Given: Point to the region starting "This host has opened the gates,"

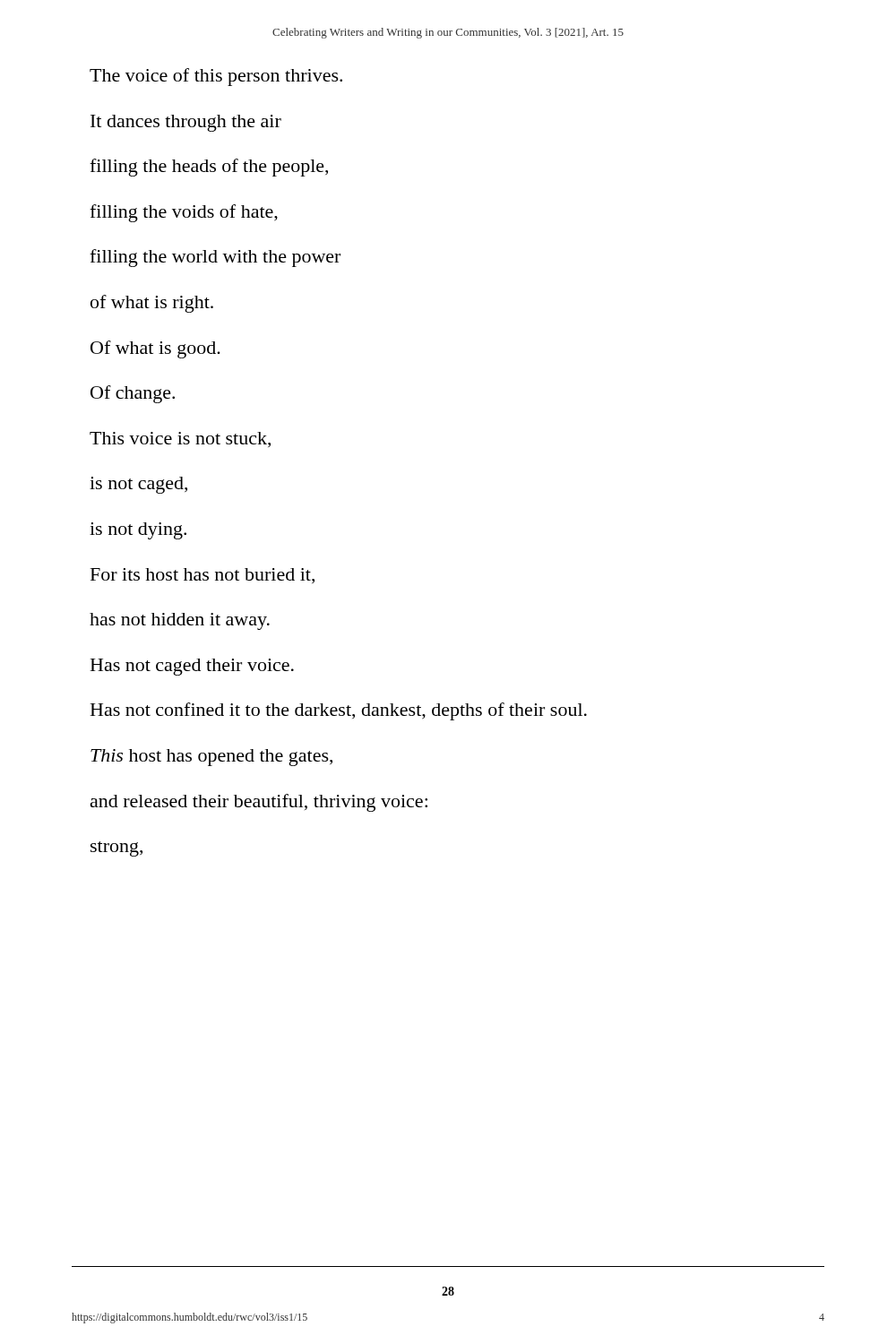Looking at the screenshot, I should (x=212, y=755).
